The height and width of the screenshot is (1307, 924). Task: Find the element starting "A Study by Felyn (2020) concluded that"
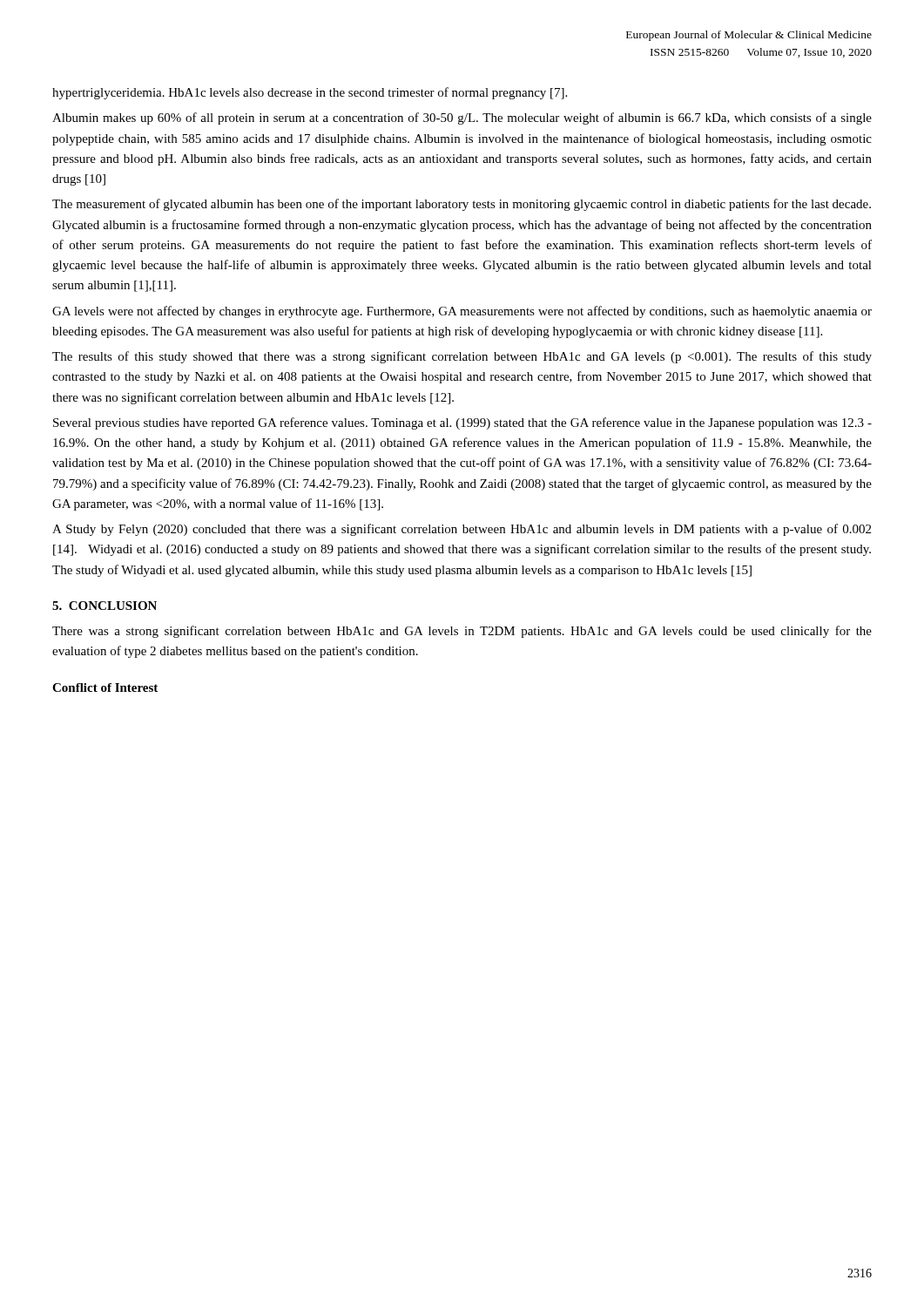[x=462, y=550]
